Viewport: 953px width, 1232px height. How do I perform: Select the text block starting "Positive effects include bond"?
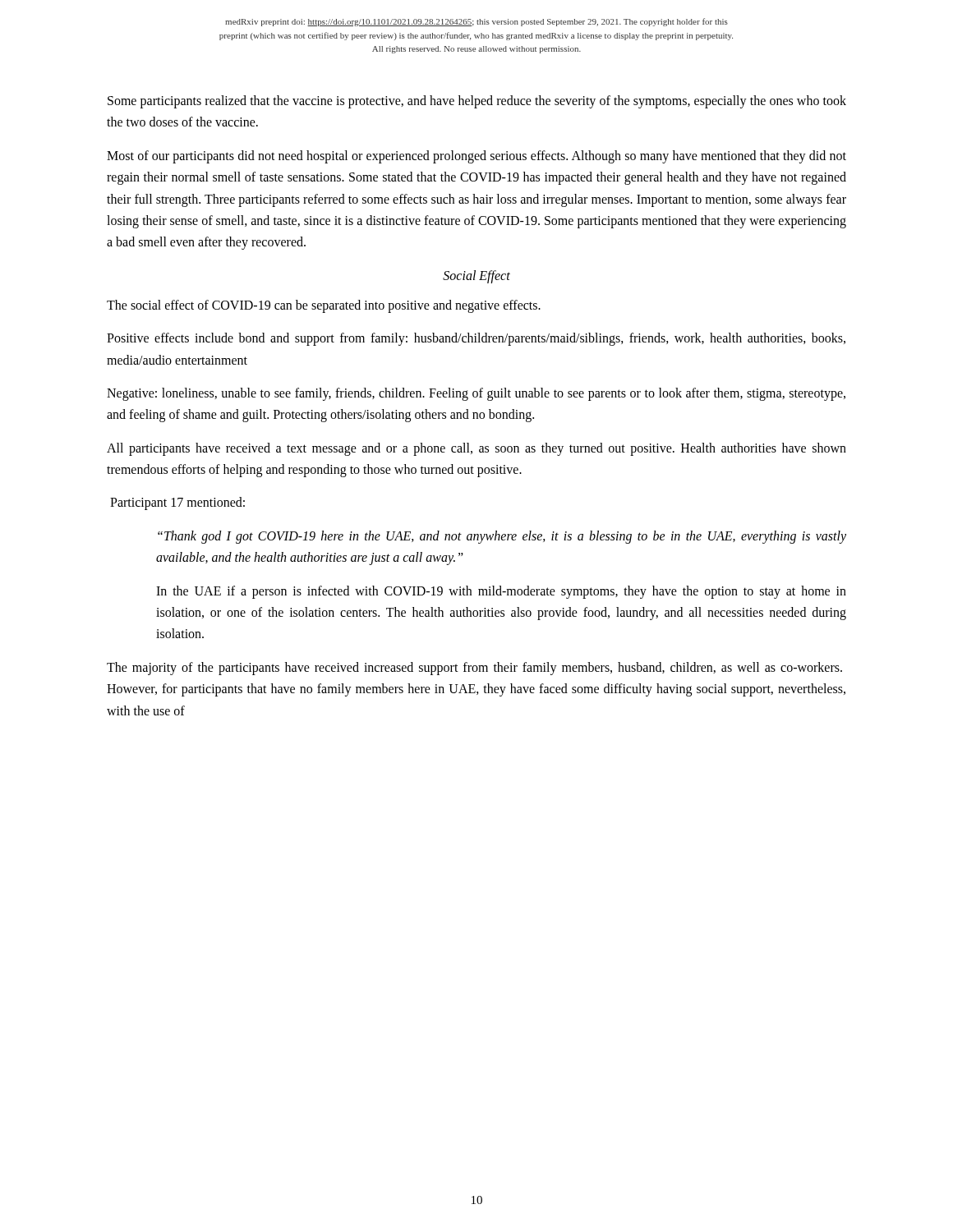tap(476, 349)
